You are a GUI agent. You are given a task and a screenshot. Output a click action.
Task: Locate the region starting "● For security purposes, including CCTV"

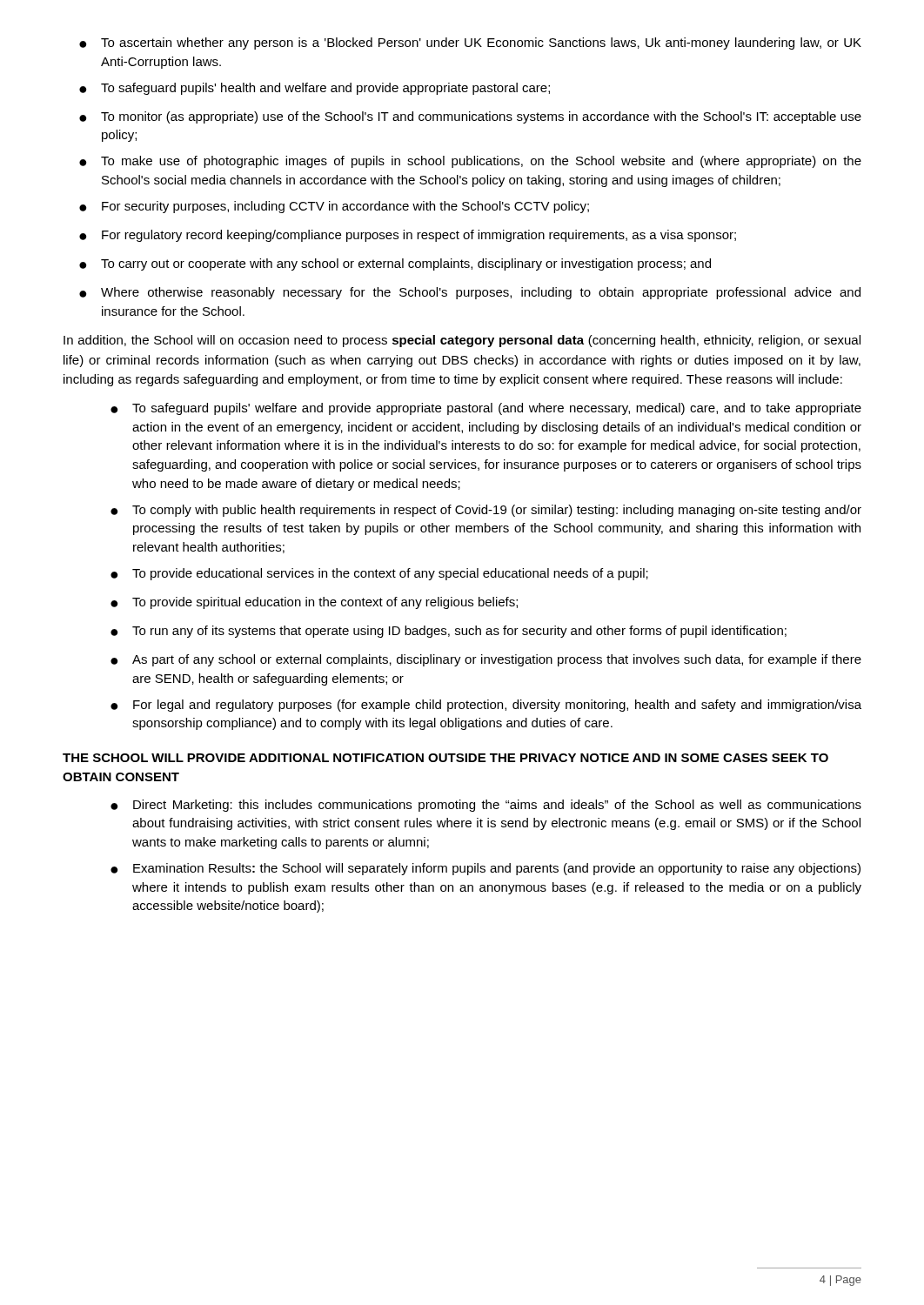click(x=470, y=207)
